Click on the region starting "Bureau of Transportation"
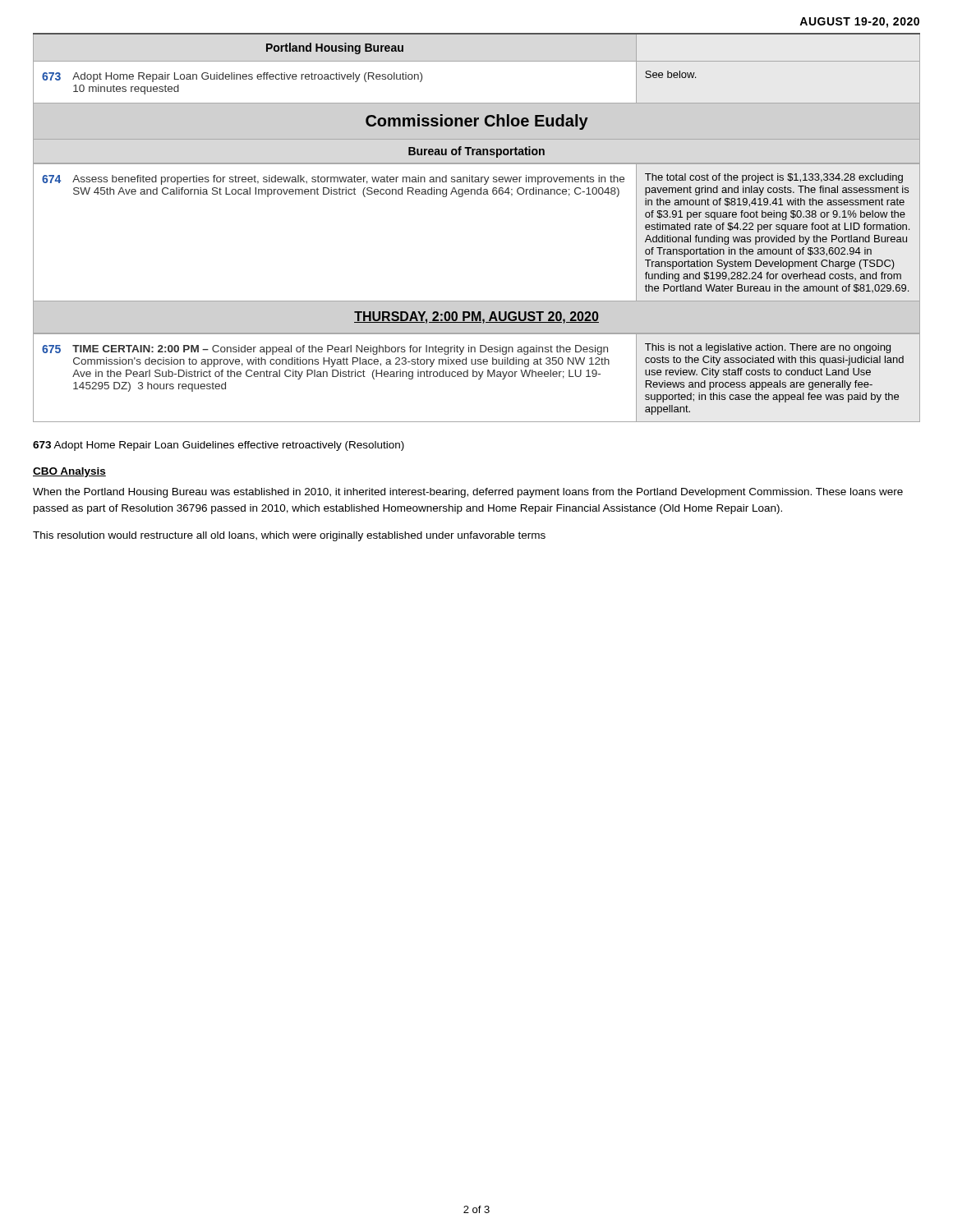 pos(476,151)
